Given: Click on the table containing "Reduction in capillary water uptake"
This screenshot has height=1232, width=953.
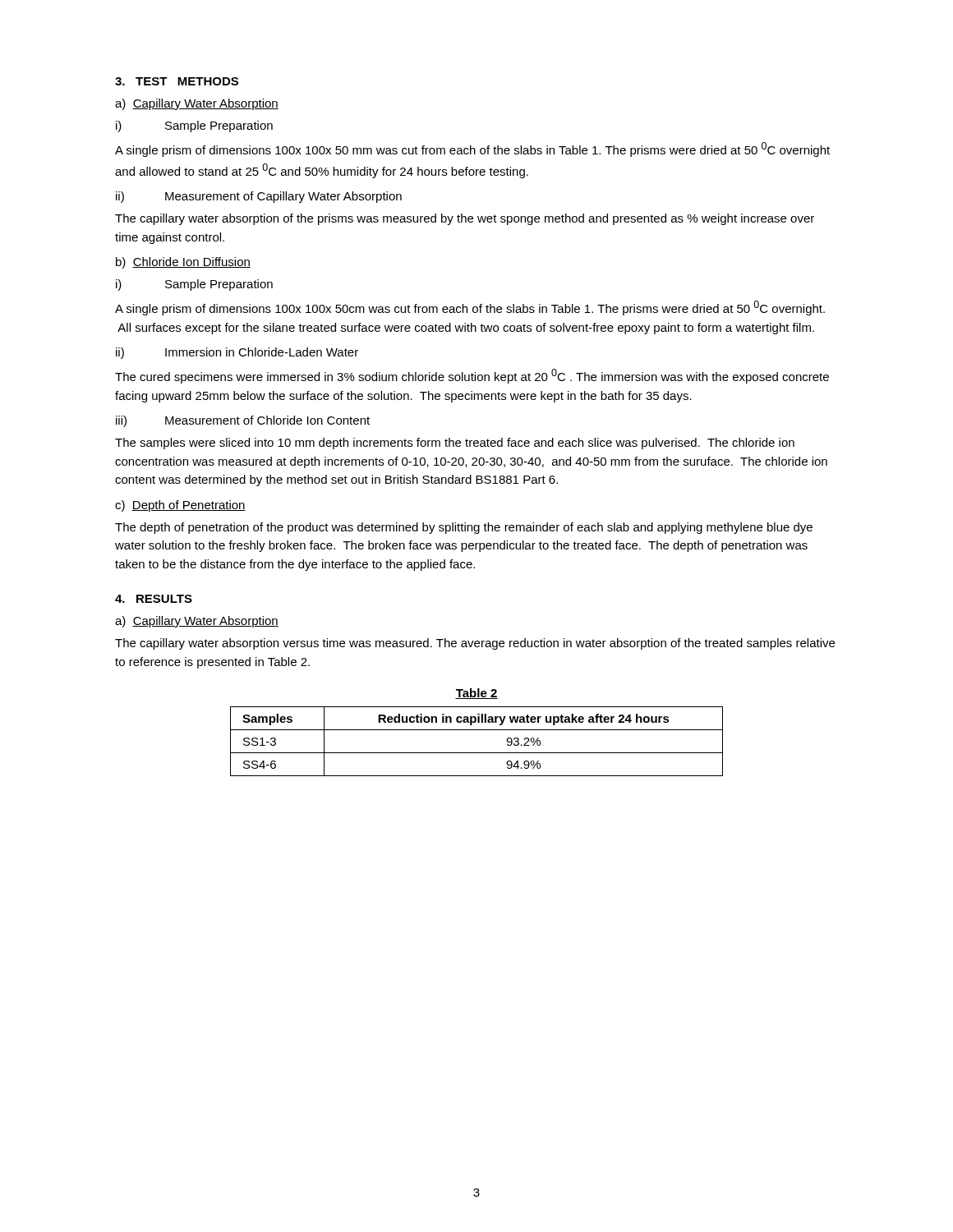Looking at the screenshot, I should [x=476, y=741].
